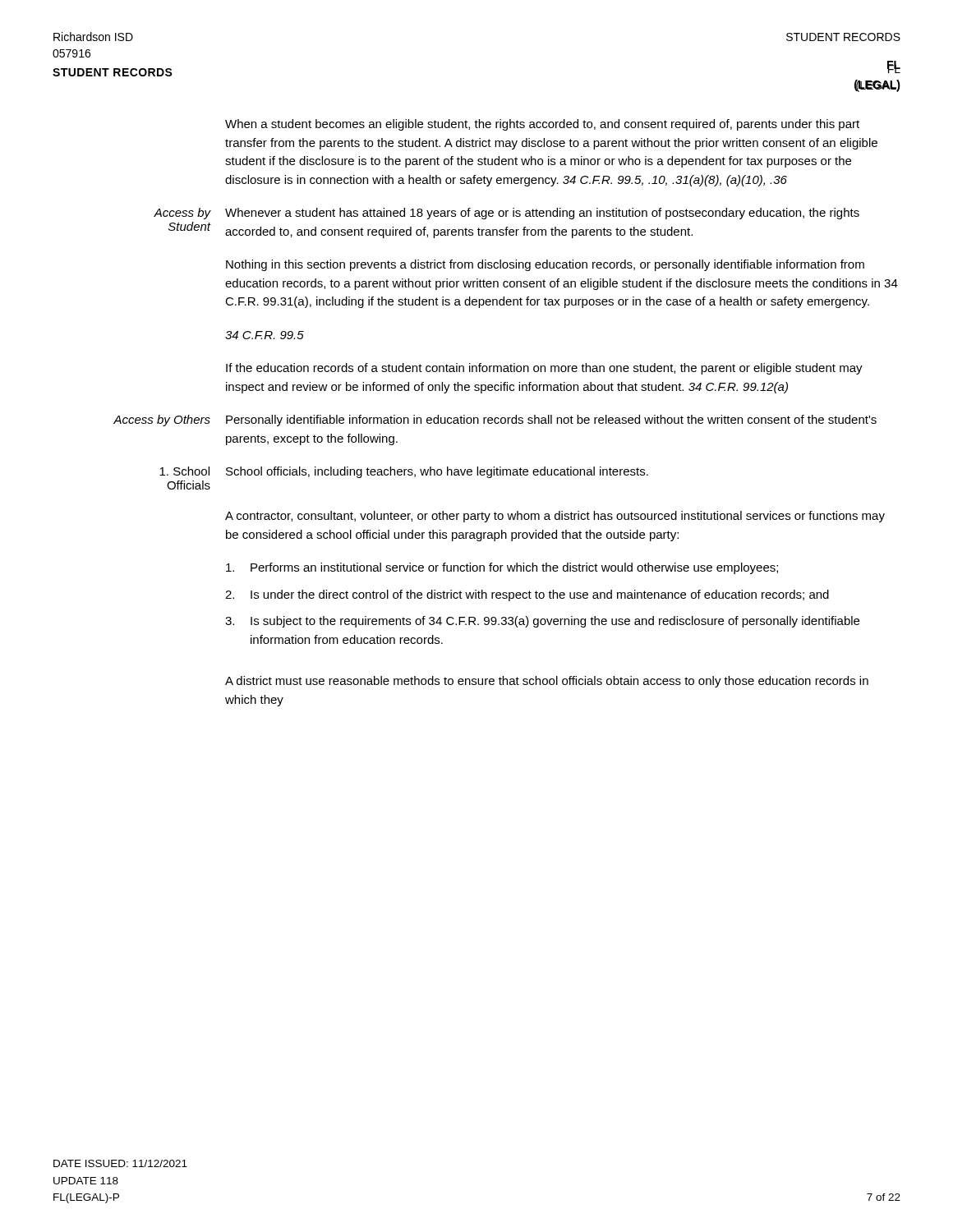
Task: Find the text block that says "Whenever a student has"
Action: pyautogui.click(x=542, y=222)
